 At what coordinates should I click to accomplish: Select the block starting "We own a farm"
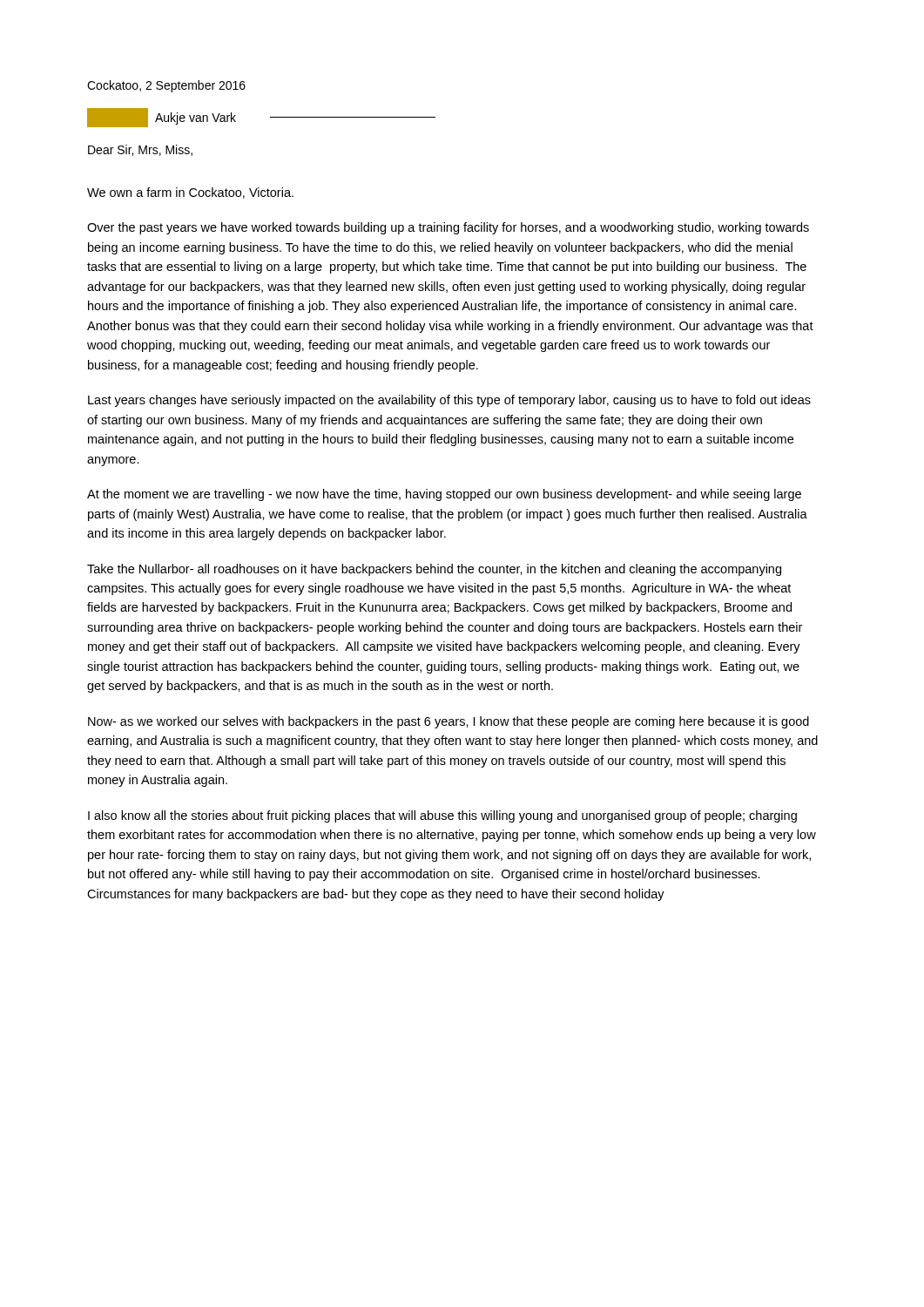click(x=191, y=193)
